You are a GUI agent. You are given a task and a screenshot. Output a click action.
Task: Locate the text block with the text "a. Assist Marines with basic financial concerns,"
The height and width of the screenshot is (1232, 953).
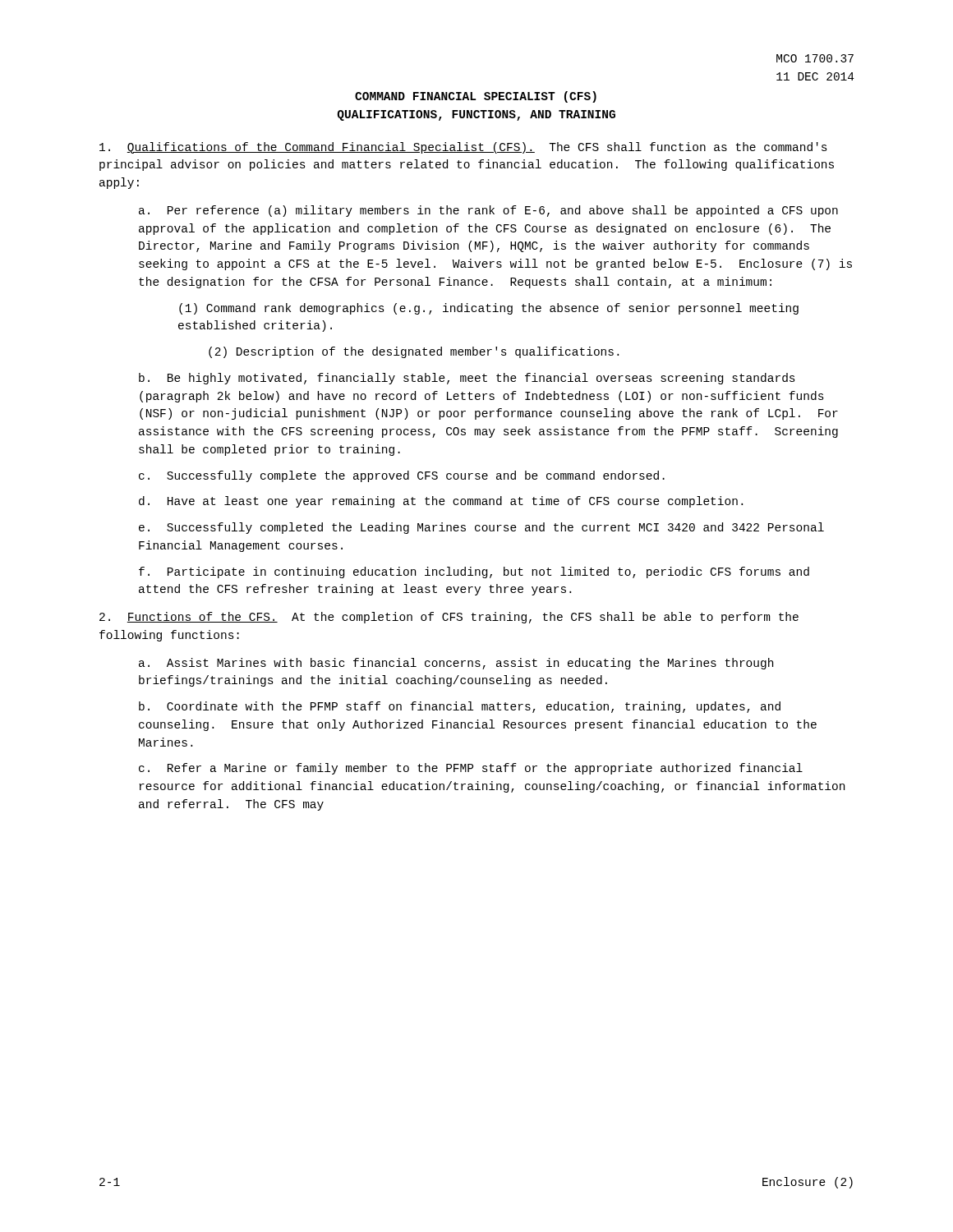[456, 672]
